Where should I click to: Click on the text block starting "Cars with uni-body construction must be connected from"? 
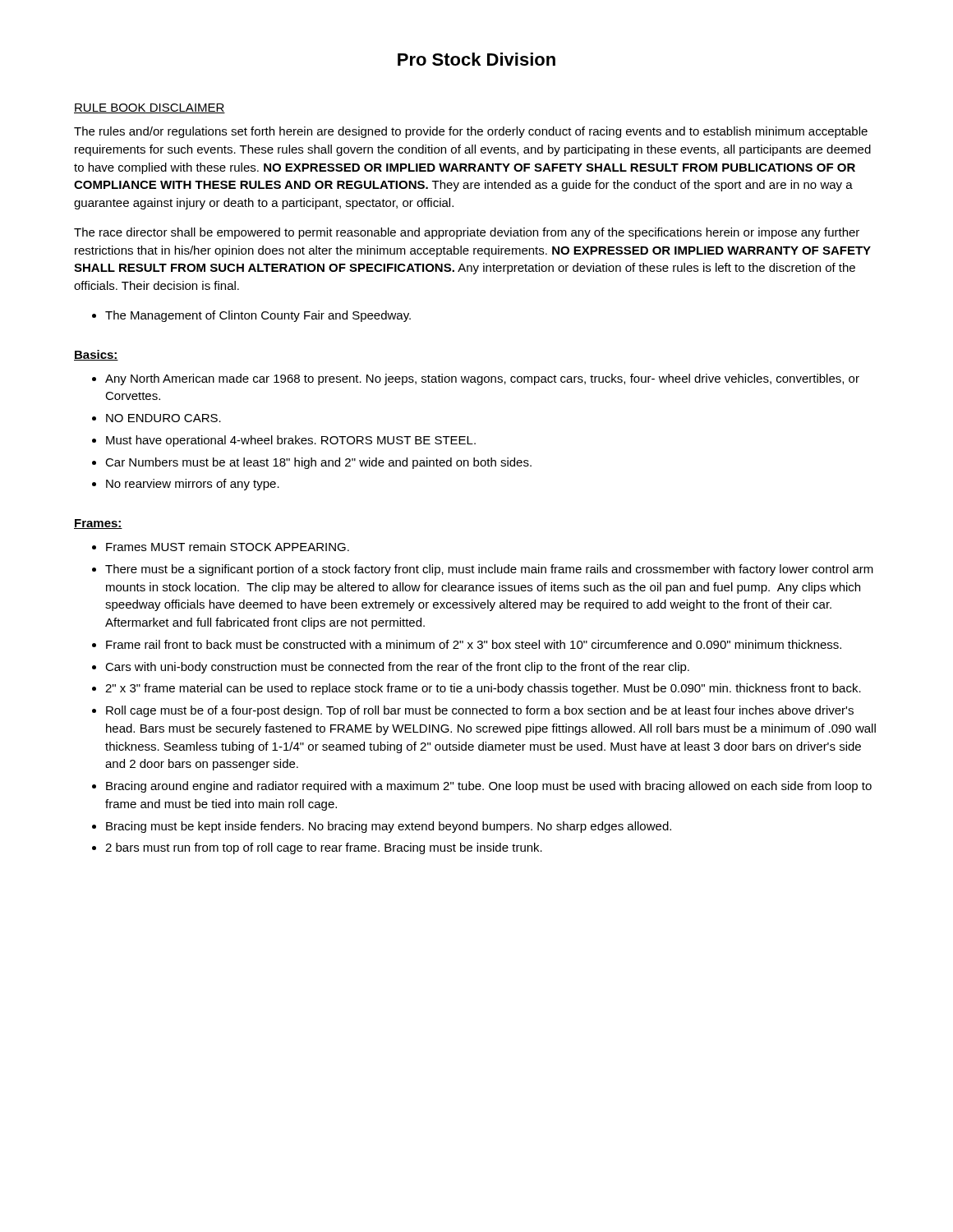(x=398, y=666)
